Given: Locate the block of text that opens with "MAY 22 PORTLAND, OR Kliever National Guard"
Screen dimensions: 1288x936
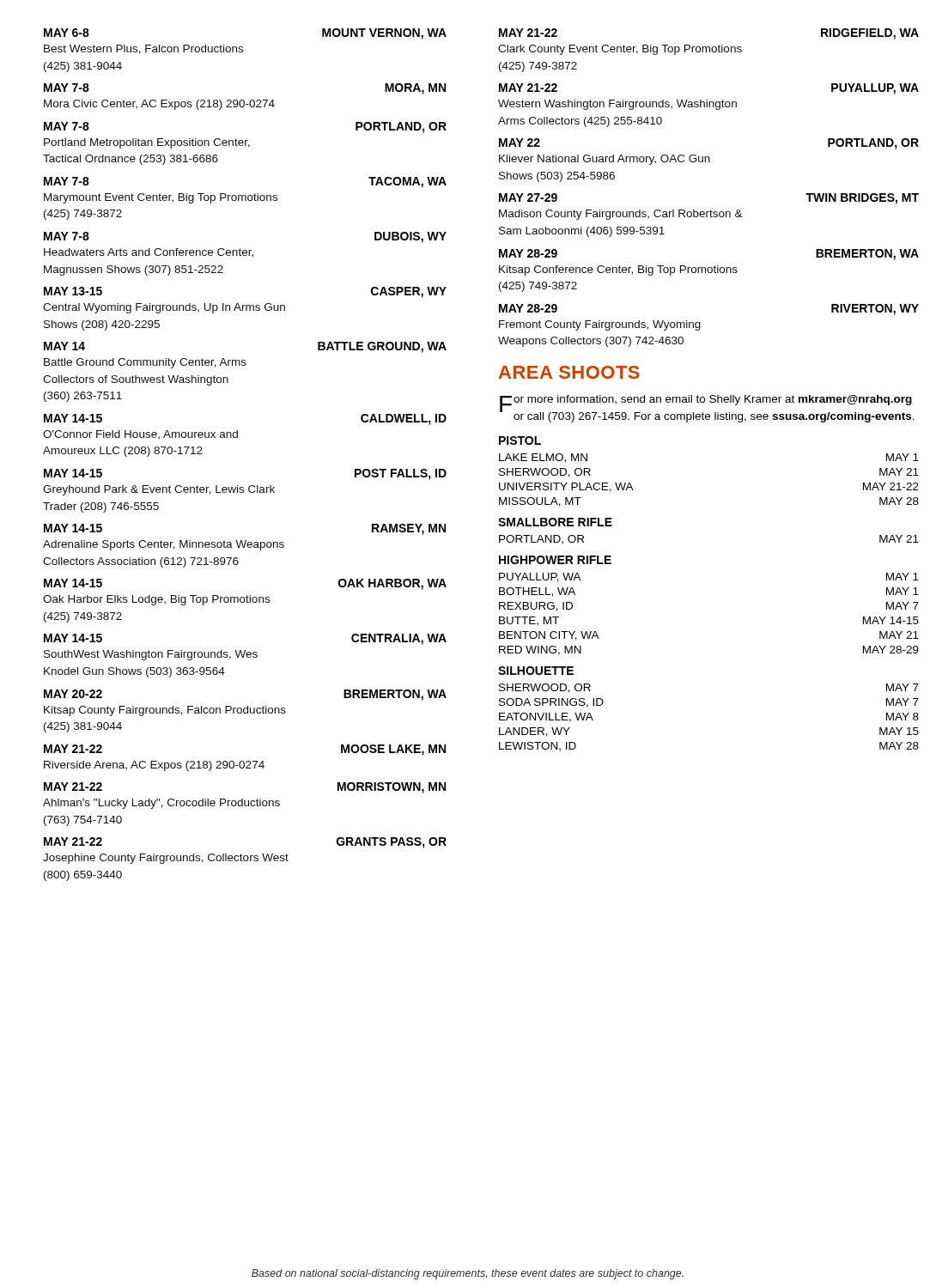Looking at the screenshot, I should tap(708, 160).
